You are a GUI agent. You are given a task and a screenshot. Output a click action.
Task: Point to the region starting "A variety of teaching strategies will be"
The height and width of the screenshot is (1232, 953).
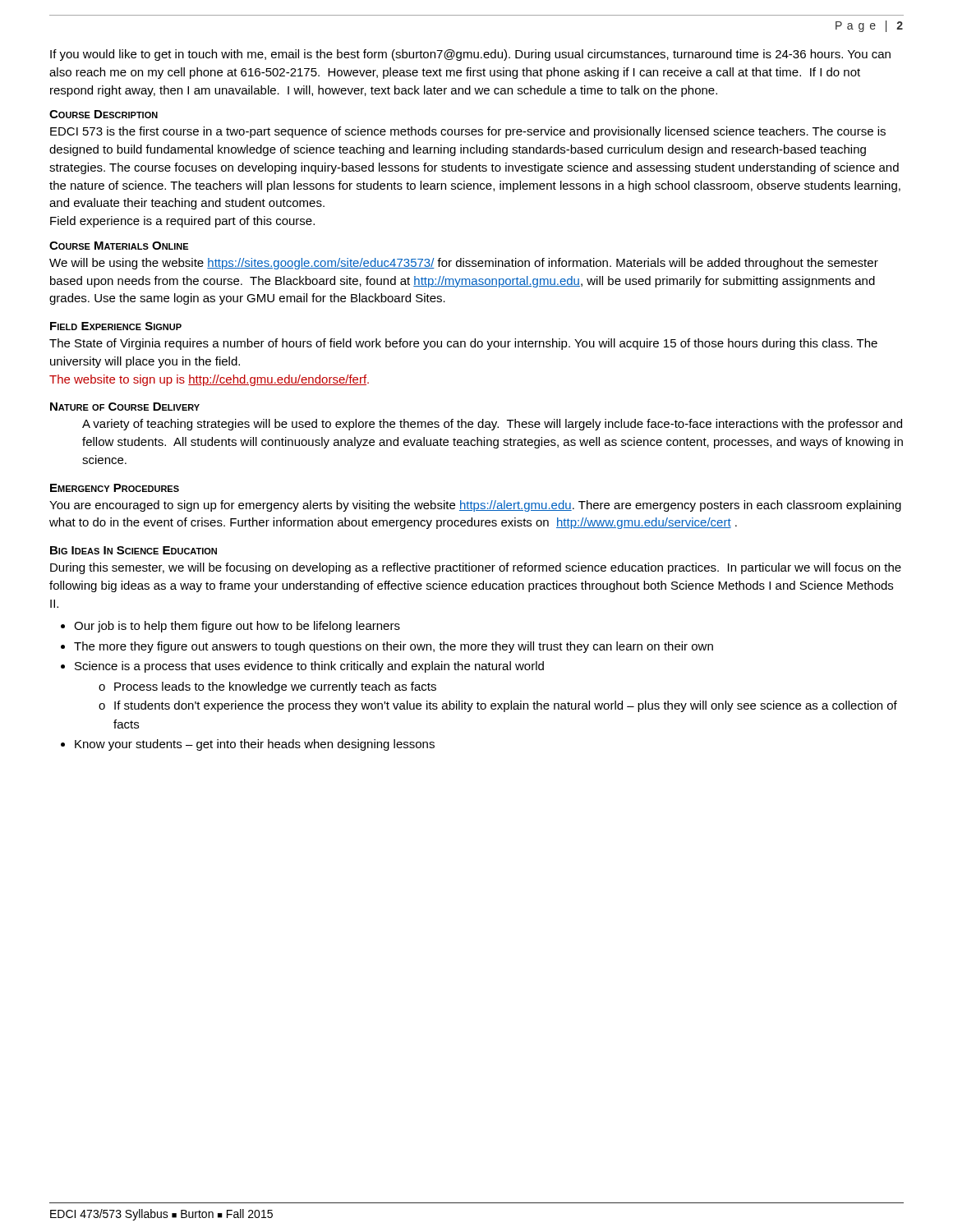[493, 441]
